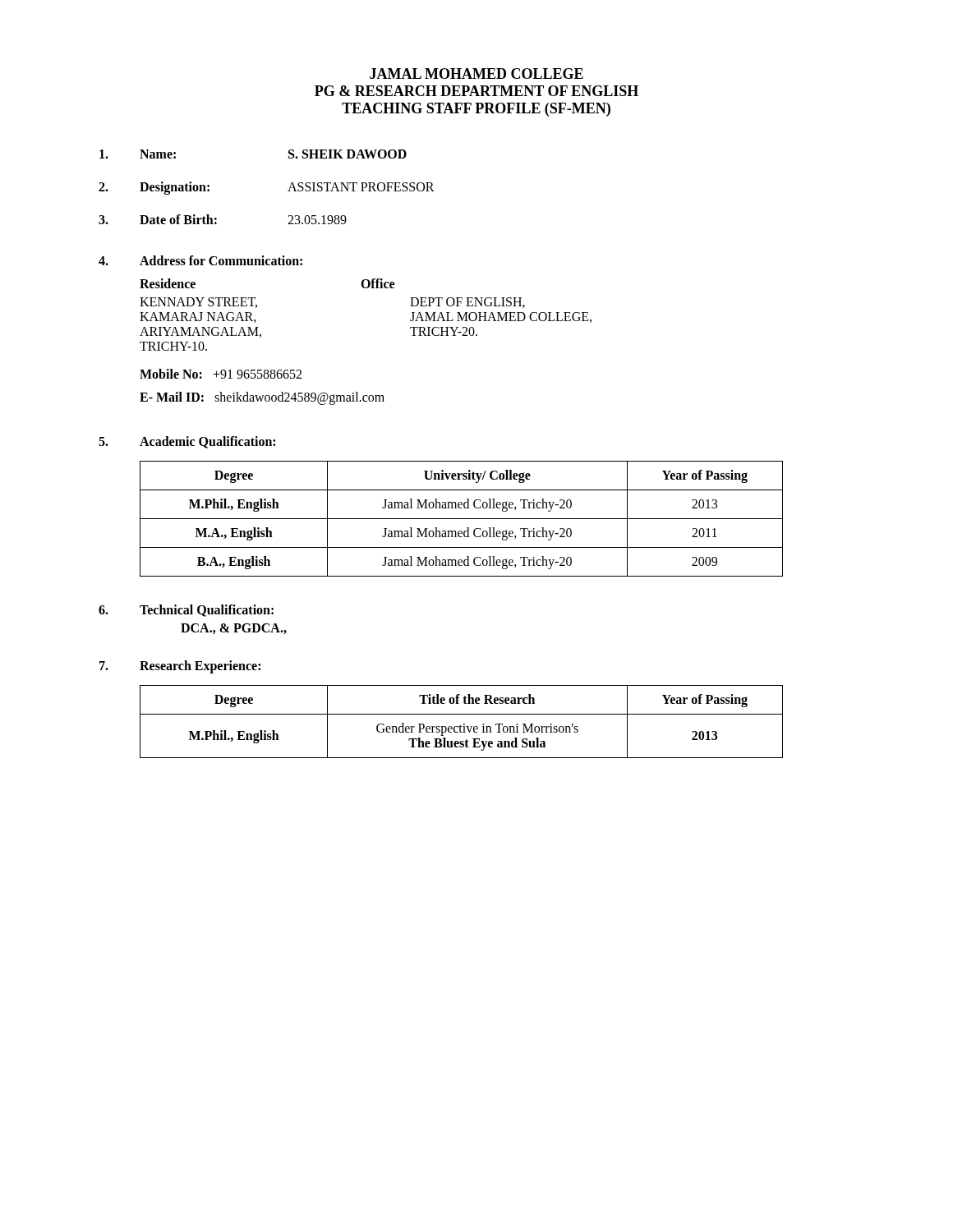This screenshot has height=1232, width=953.
Task: Locate the text with the text "E- Mail ID: sheikdawood24589@gmail.com"
Action: [x=262, y=397]
